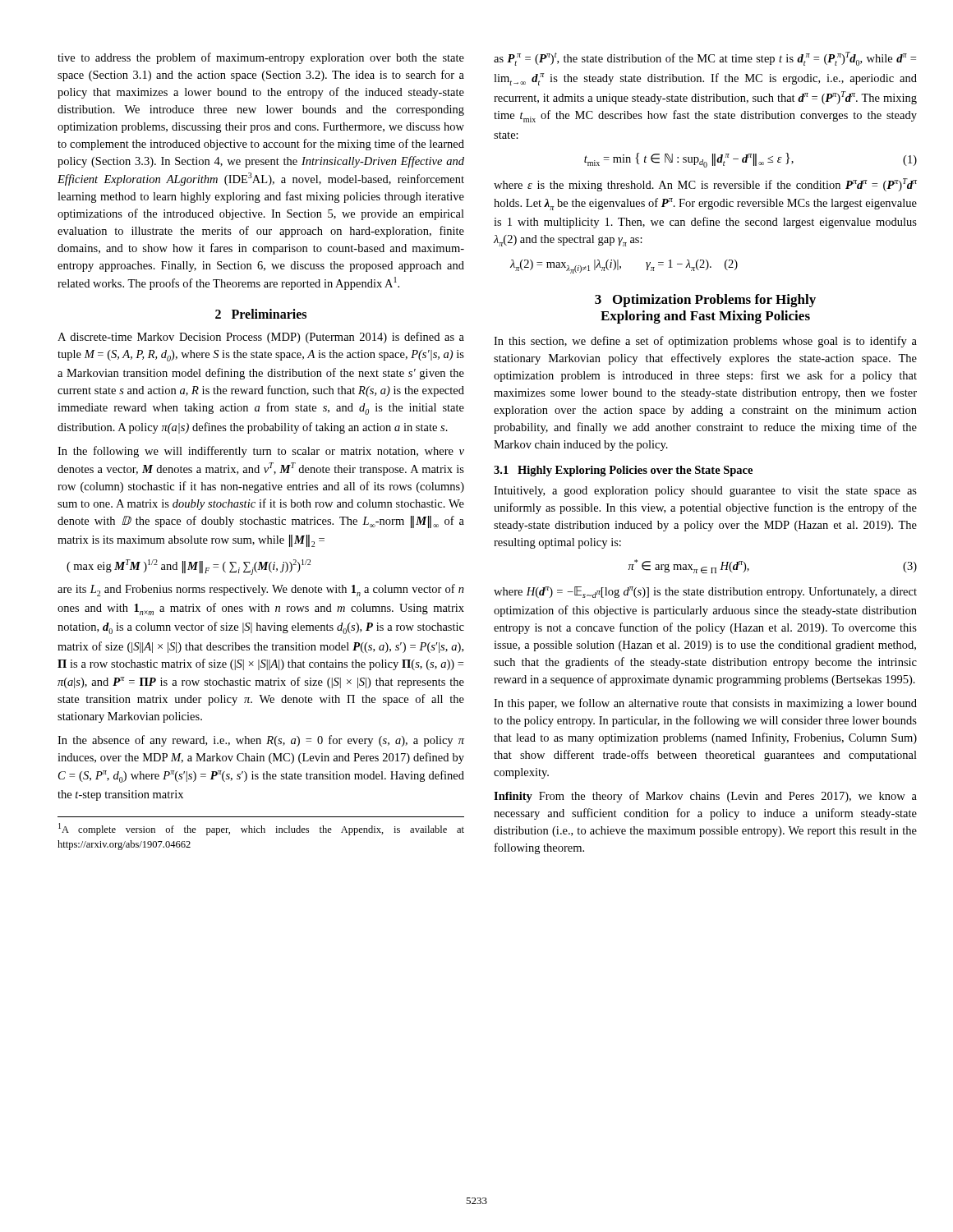
Task: Find the passage starting "3.1 Highly Exploring Policies over"
Action: point(623,470)
